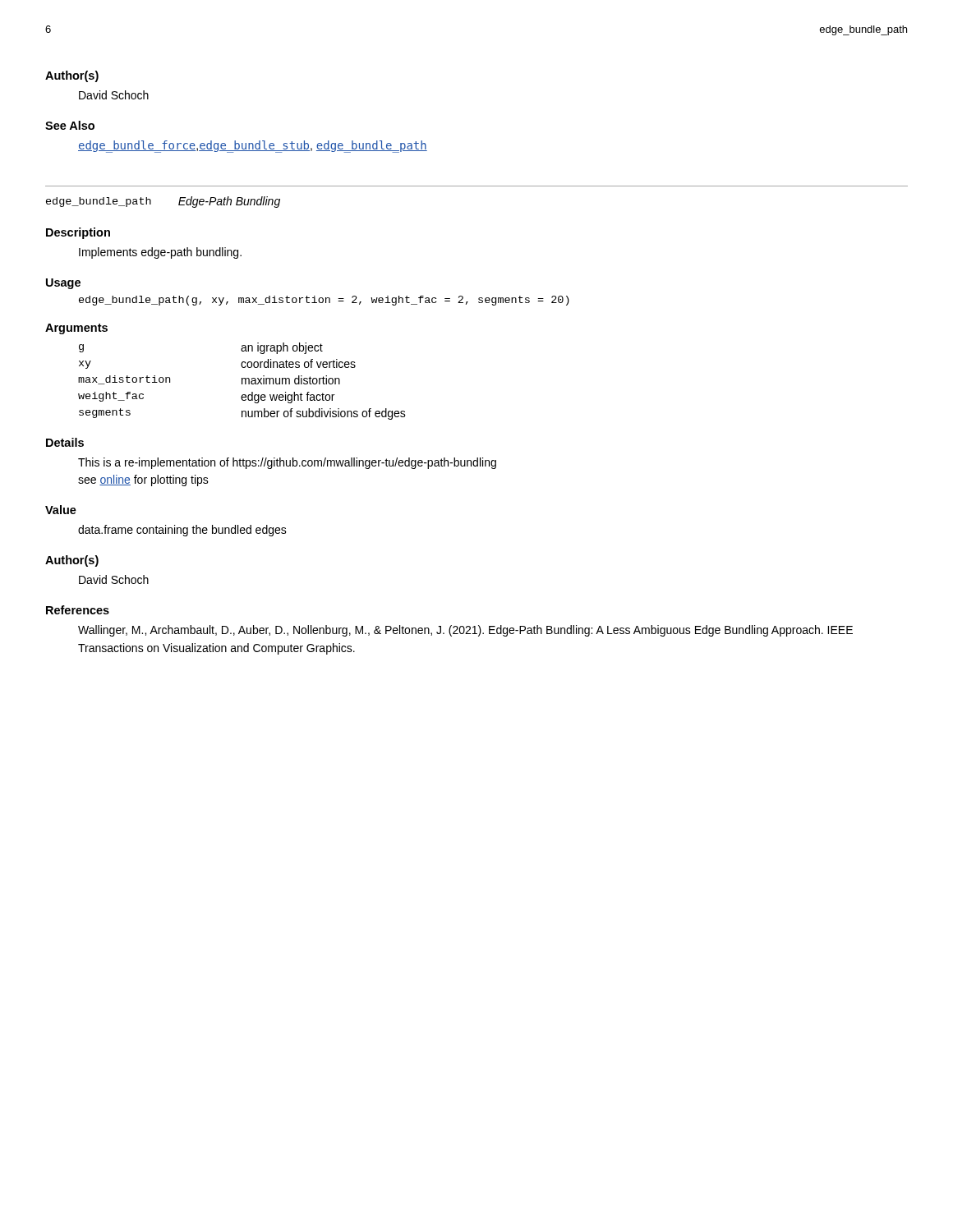This screenshot has height=1232, width=953.
Task: Where is the passage that starts "This is a re-implementation of https://github.com/mwallinger-tu/edge-path-bundling see"?
Action: (x=287, y=471)
